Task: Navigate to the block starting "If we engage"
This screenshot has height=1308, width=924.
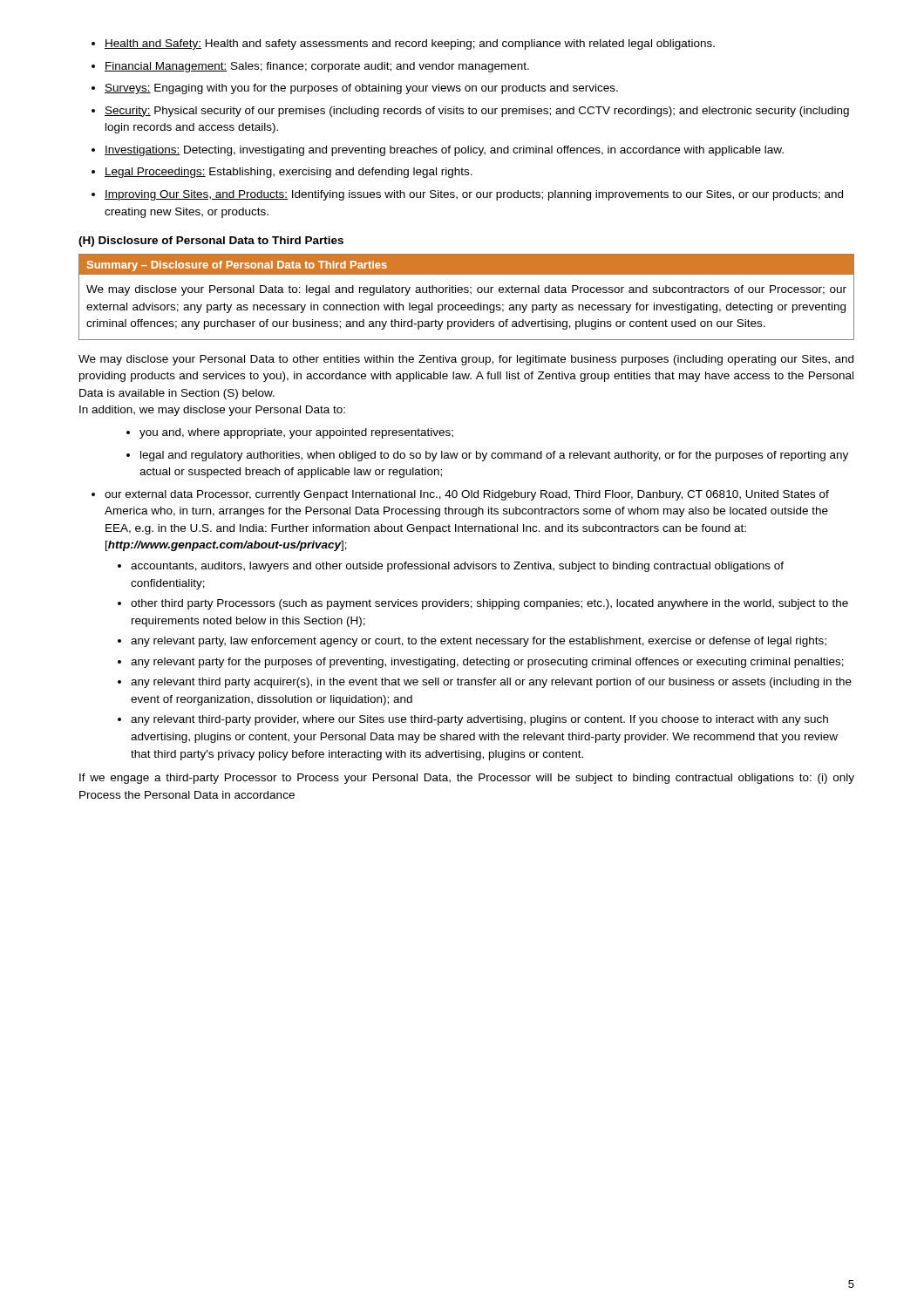Action: click(x=466, y=786)
